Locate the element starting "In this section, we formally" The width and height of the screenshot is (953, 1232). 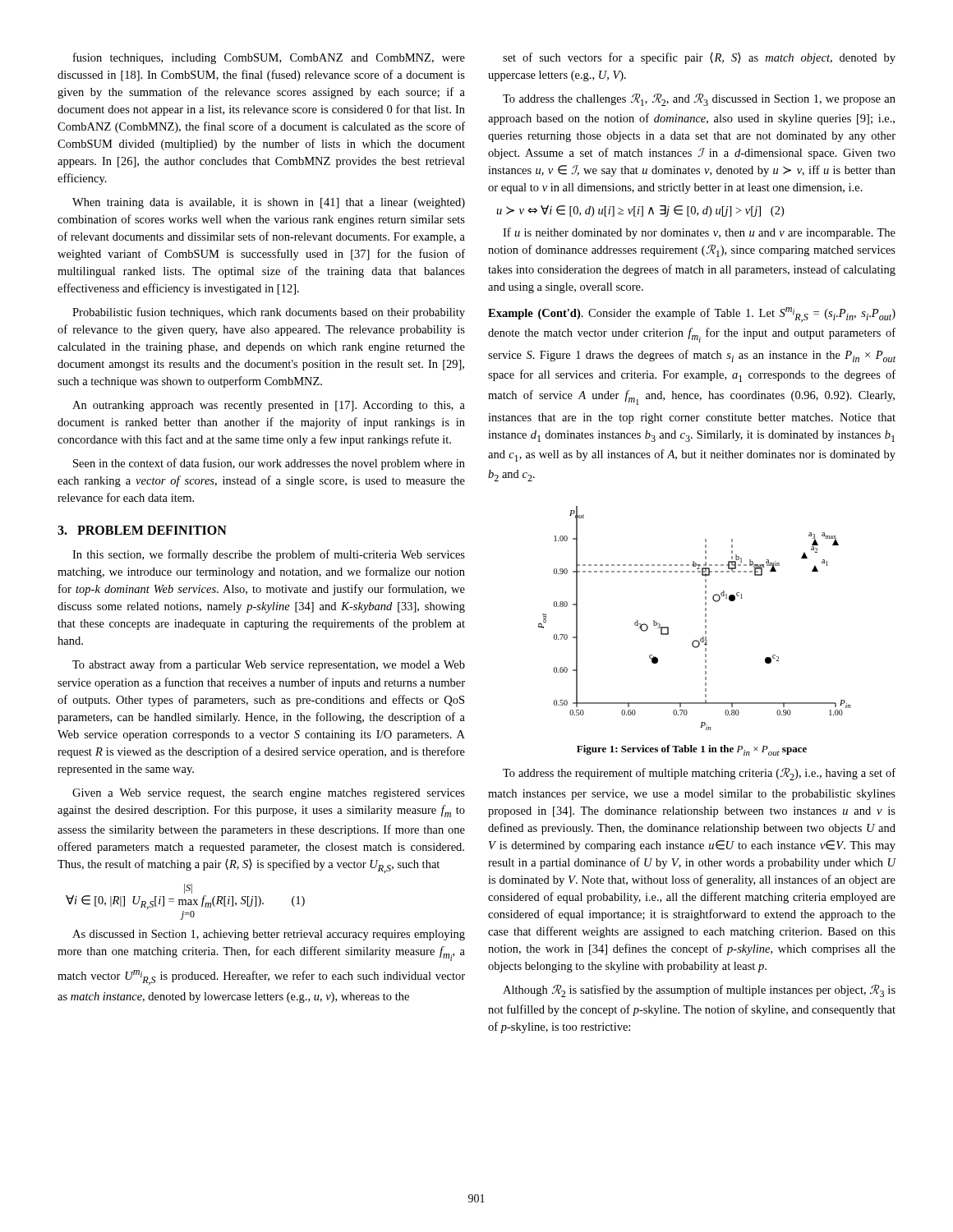[x=261, y=598]
